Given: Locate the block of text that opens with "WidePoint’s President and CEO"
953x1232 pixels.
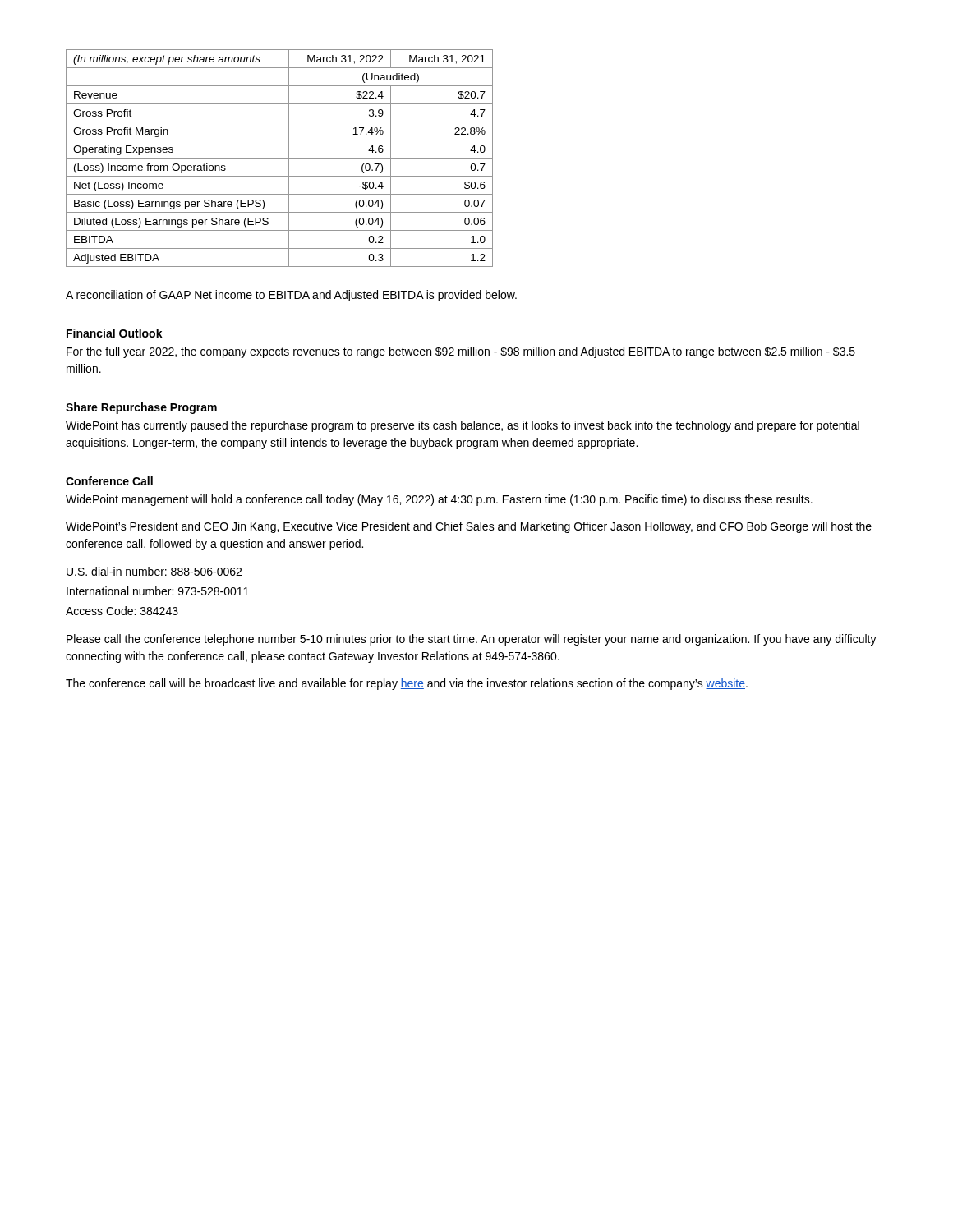Looking at the screenshot, I should [469, 535].
